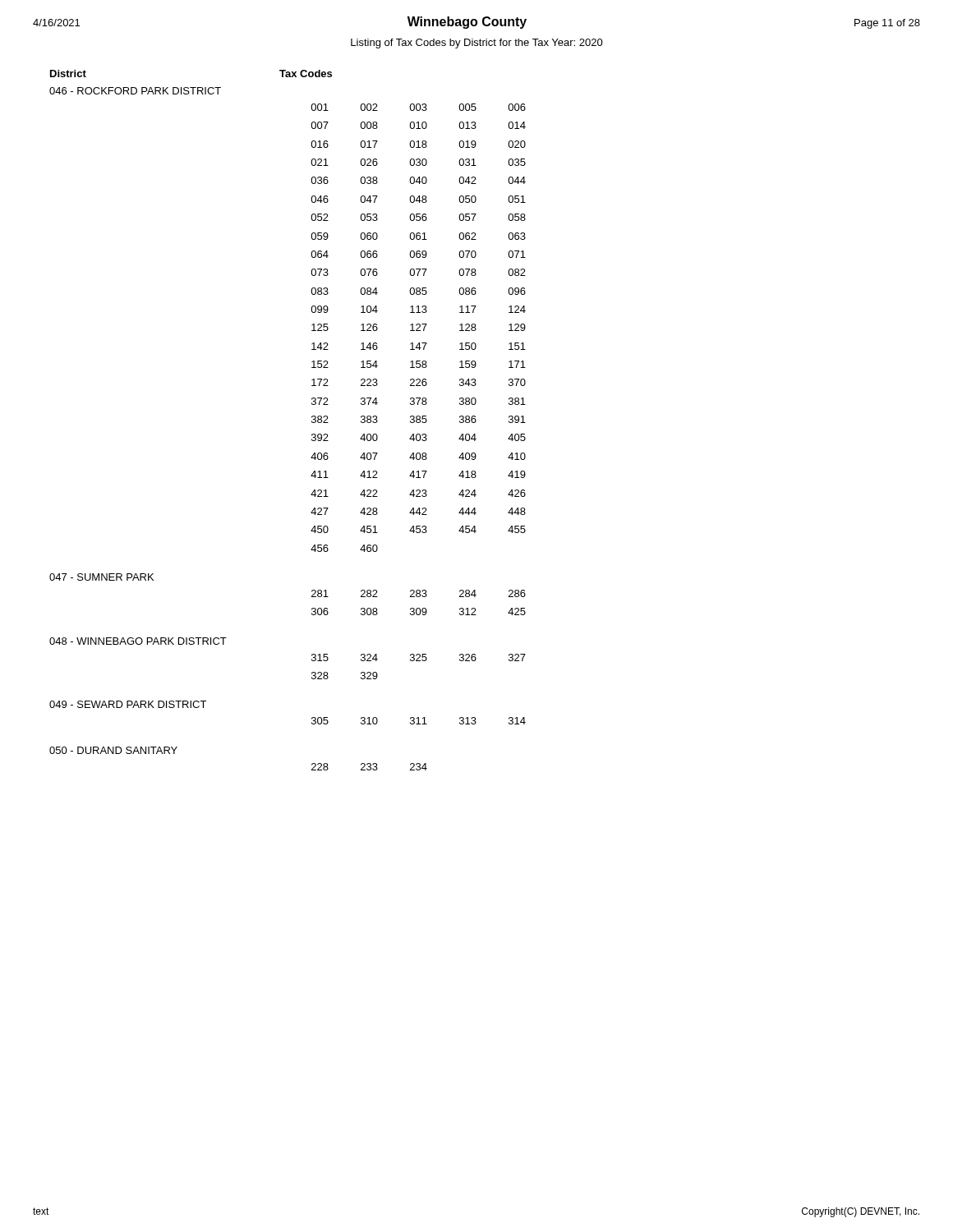Select the text starting "411 412 417 418 419"

418,474
